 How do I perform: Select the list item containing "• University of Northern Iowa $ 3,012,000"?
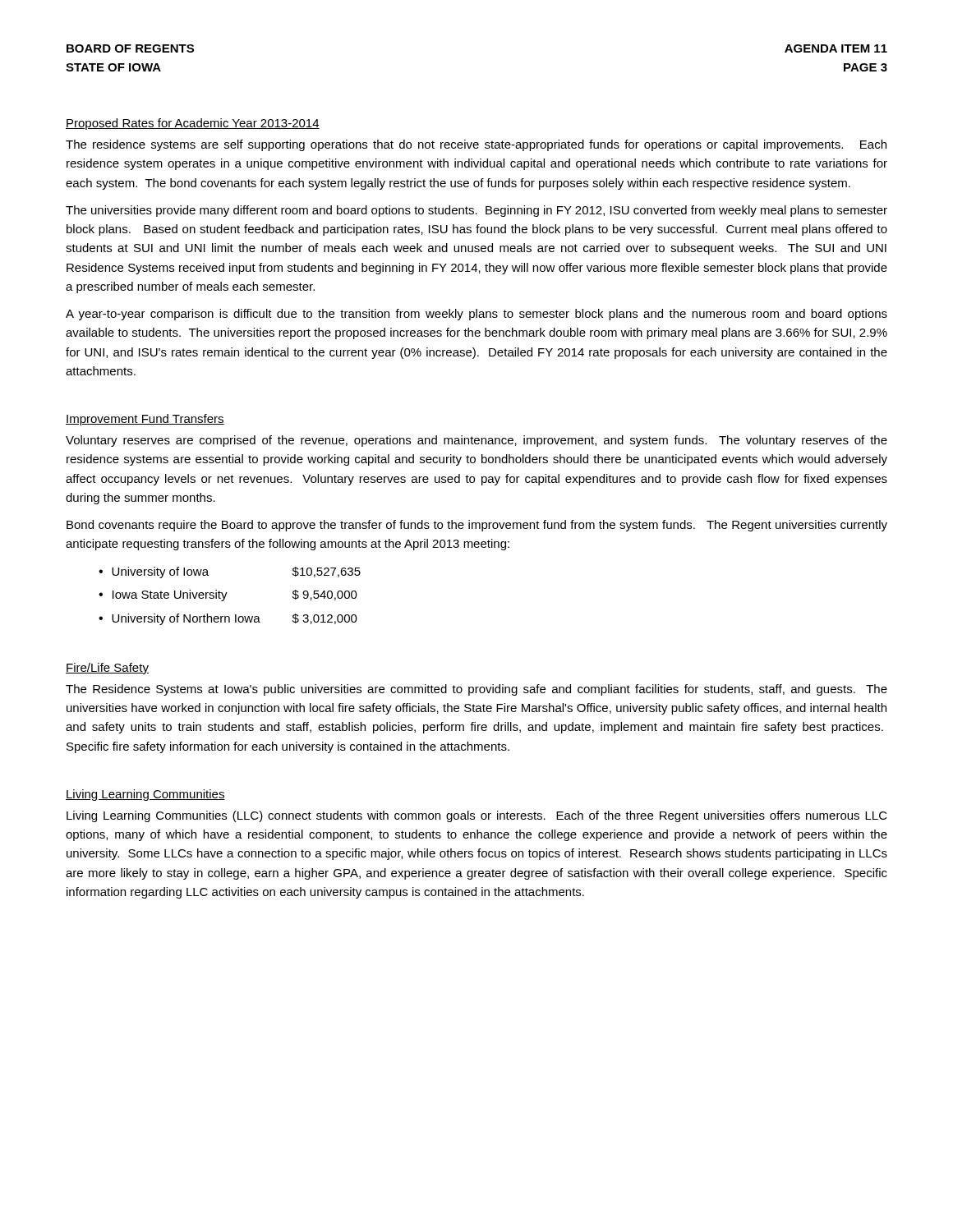click(228, 619)
